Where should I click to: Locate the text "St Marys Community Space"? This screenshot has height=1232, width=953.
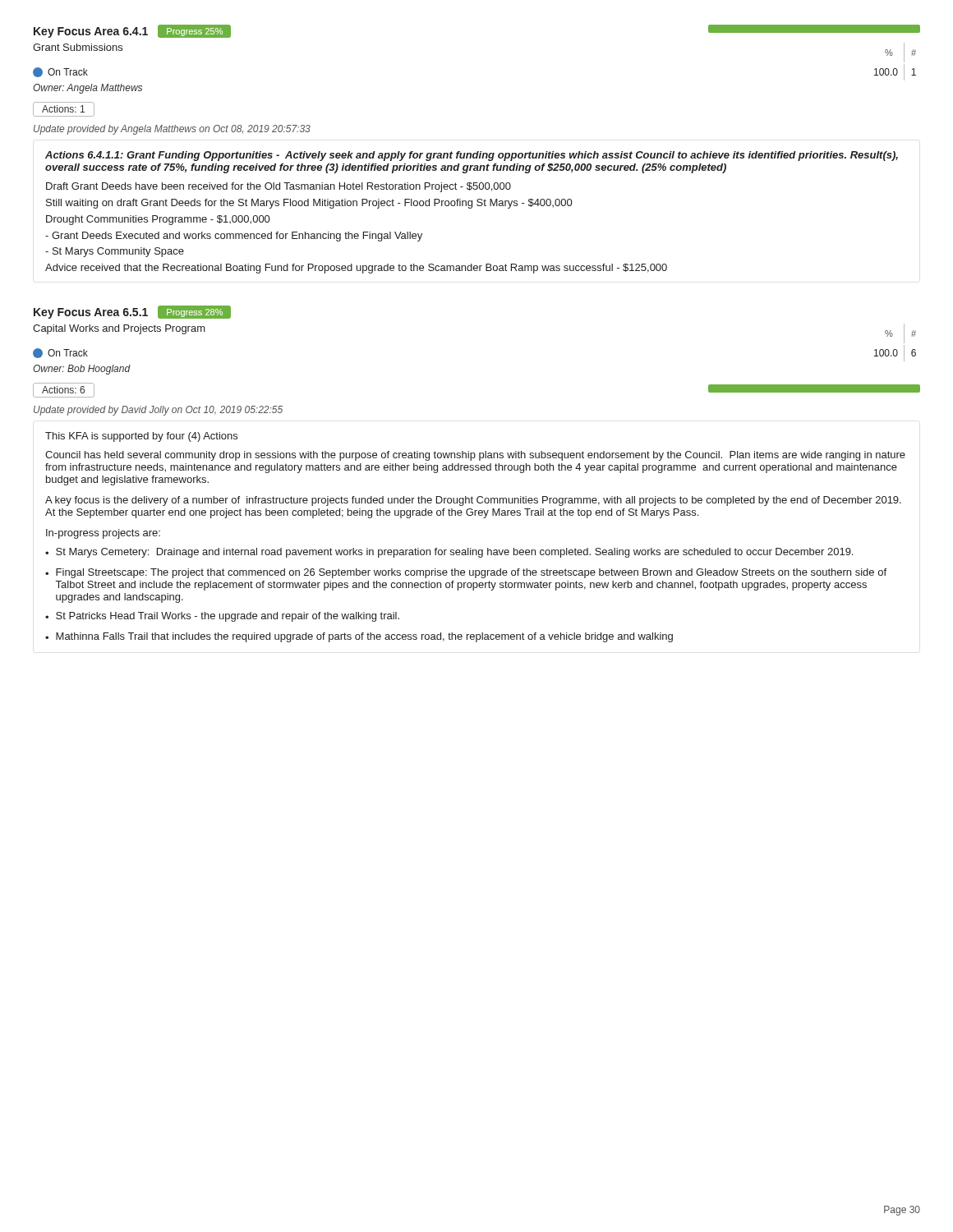(115, 251)
